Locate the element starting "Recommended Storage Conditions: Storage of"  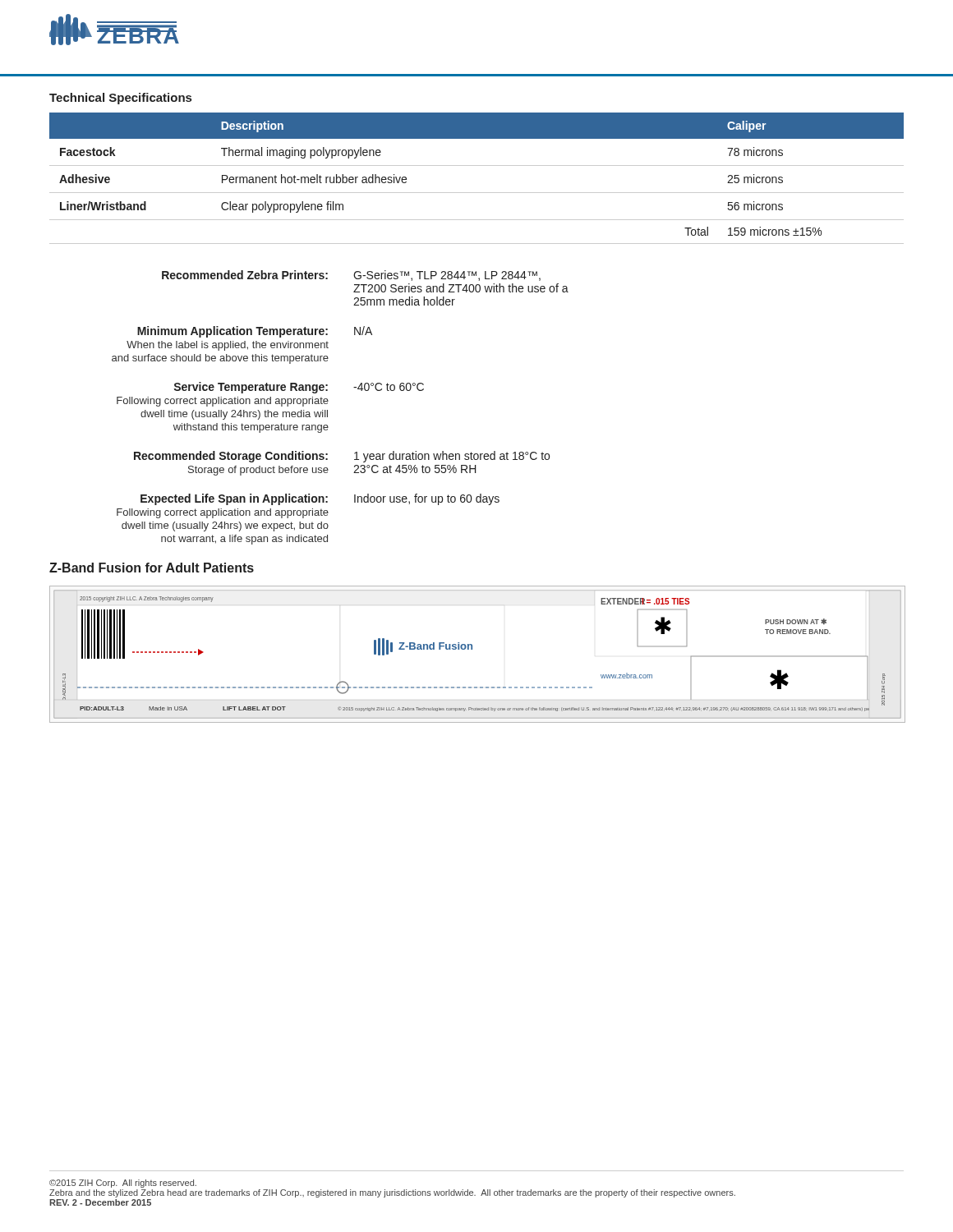(x=231, y=462)
